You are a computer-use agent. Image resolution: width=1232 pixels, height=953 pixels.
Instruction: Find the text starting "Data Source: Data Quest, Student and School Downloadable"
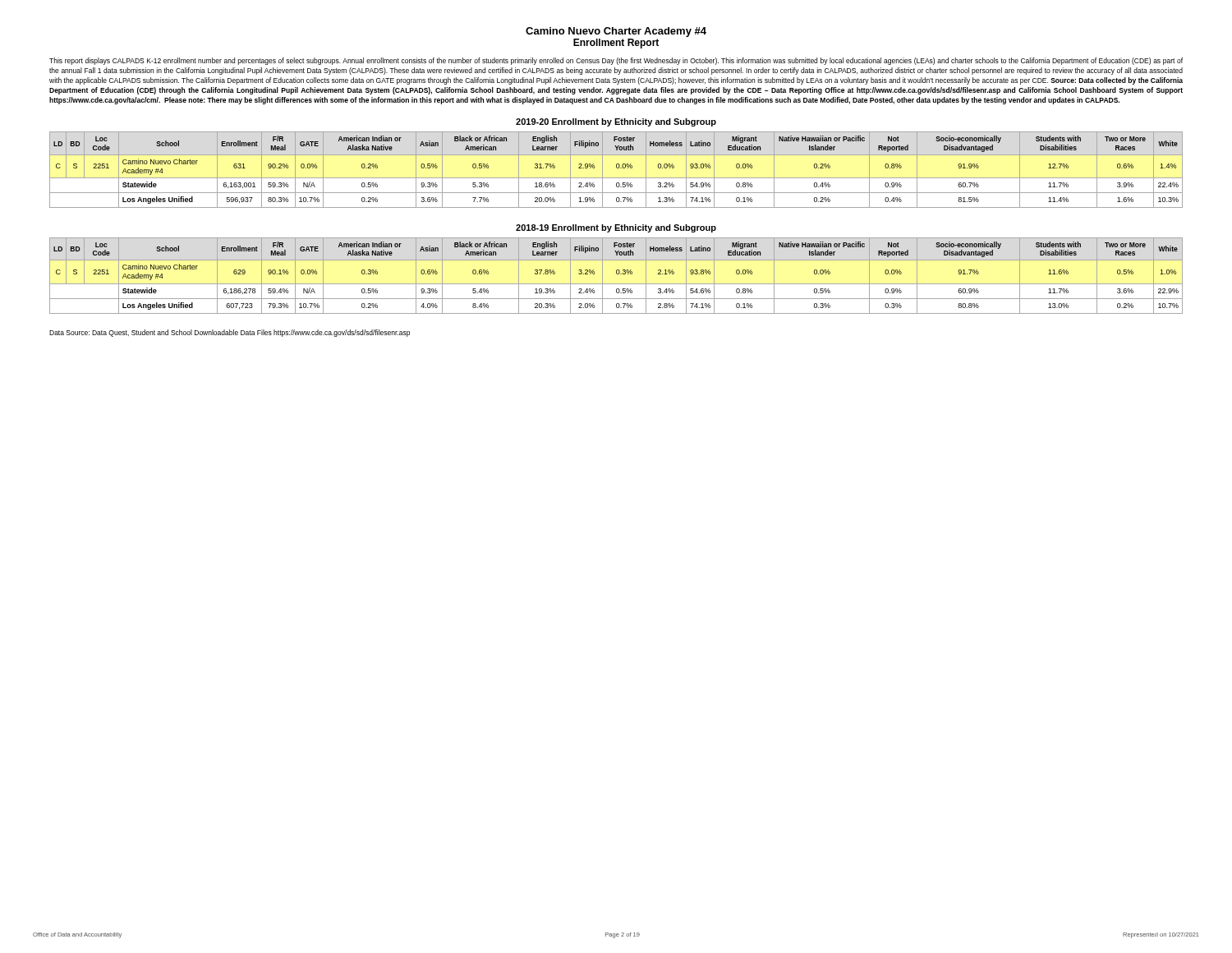[x=230, y=332]
